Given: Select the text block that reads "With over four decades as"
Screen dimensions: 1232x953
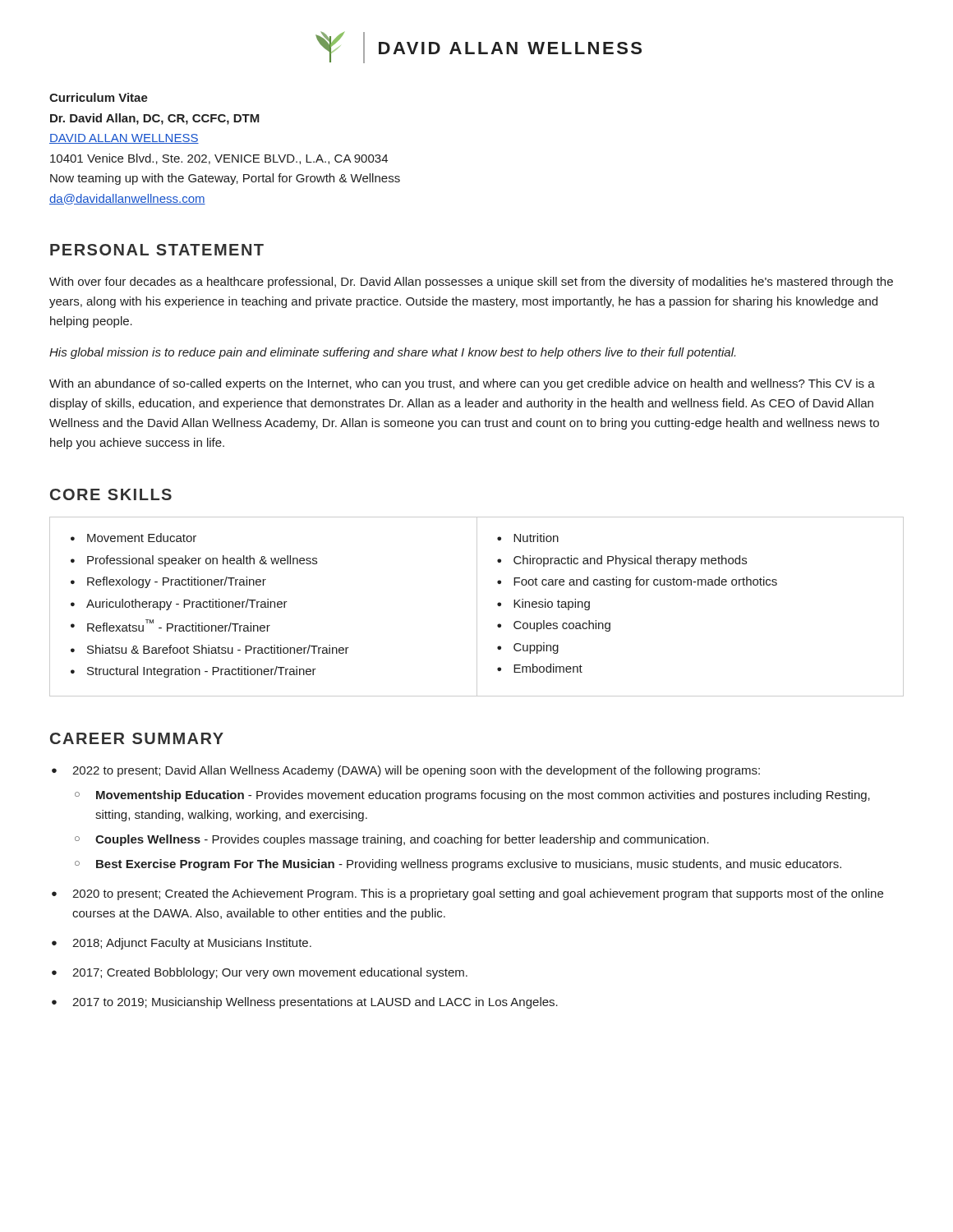Looking at the screenshot, I should (471, 301).
